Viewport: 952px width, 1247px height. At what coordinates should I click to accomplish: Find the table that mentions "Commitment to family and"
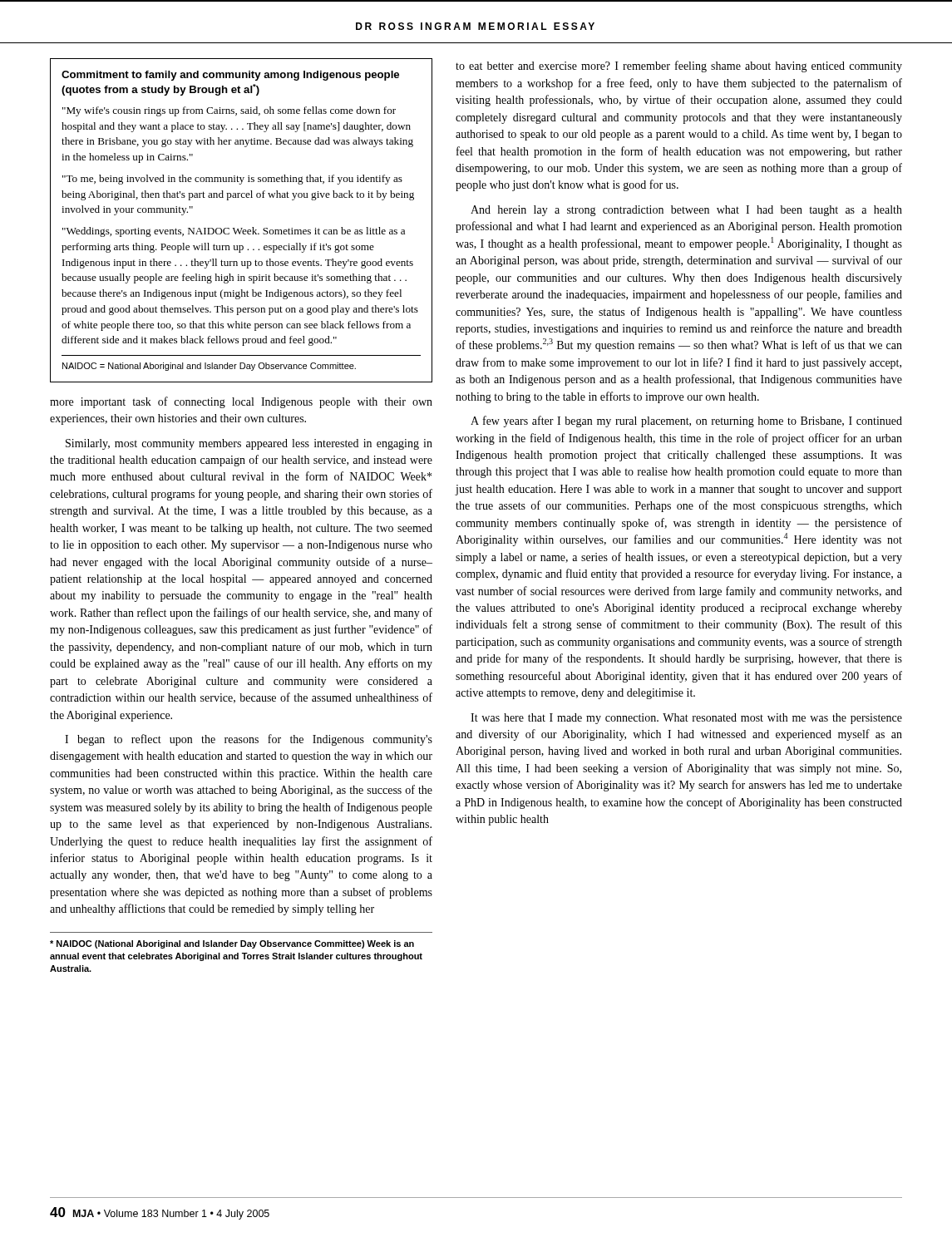pyautogui.click(x=241, y=220)
